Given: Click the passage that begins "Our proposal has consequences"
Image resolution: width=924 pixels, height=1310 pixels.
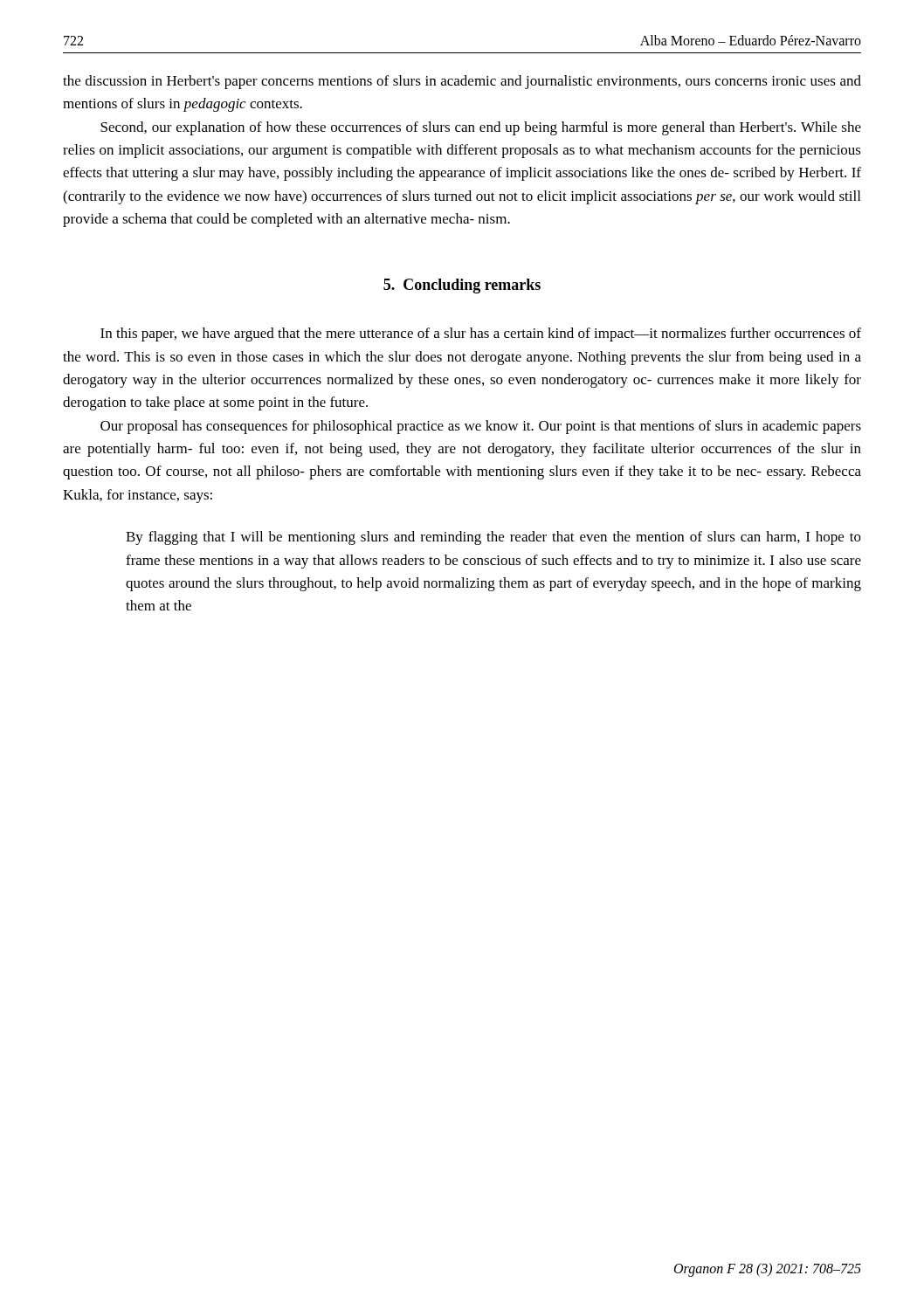Looking at the screenshot, I should click(x=462, y=461).
